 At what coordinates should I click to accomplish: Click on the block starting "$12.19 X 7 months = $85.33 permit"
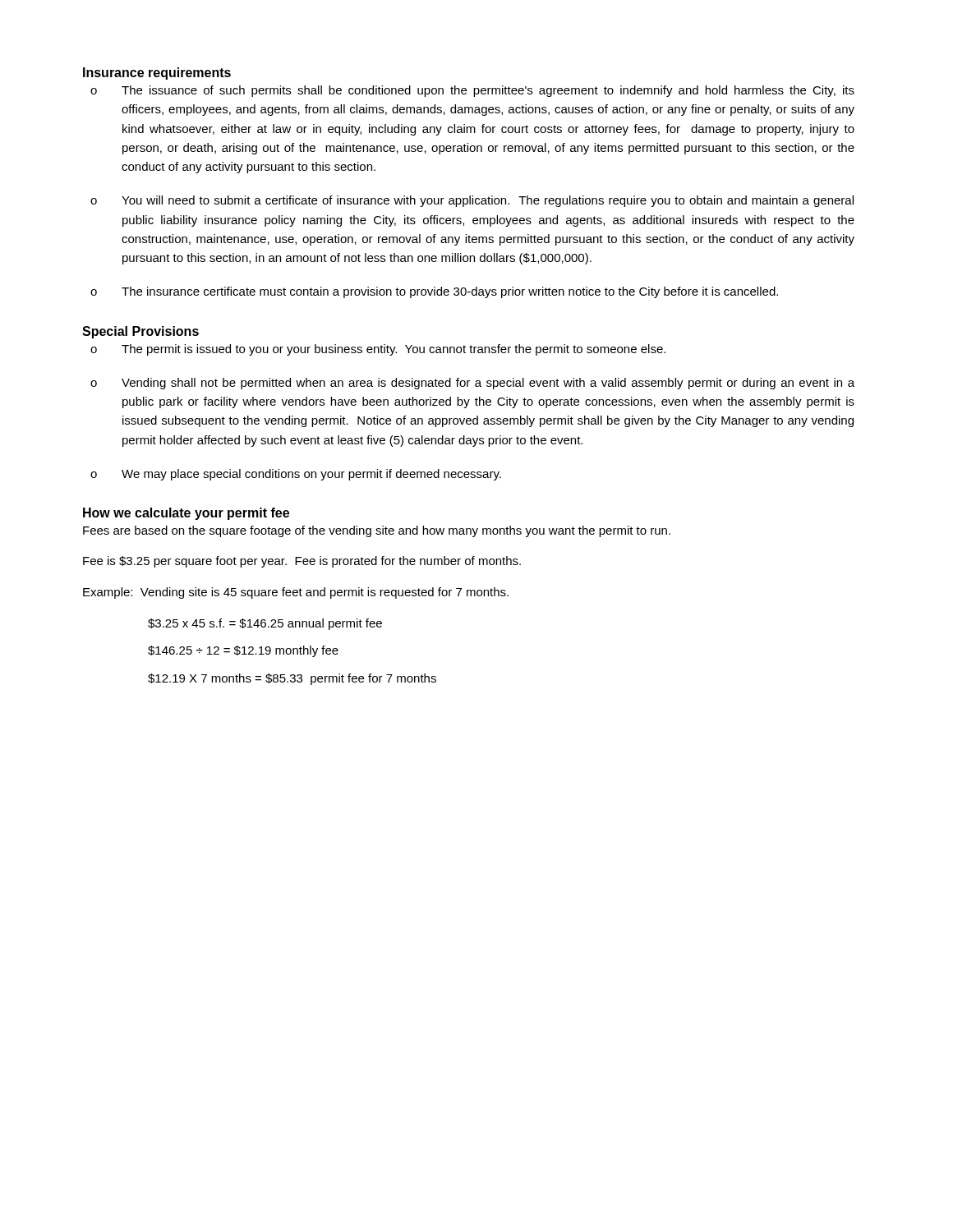292,678
